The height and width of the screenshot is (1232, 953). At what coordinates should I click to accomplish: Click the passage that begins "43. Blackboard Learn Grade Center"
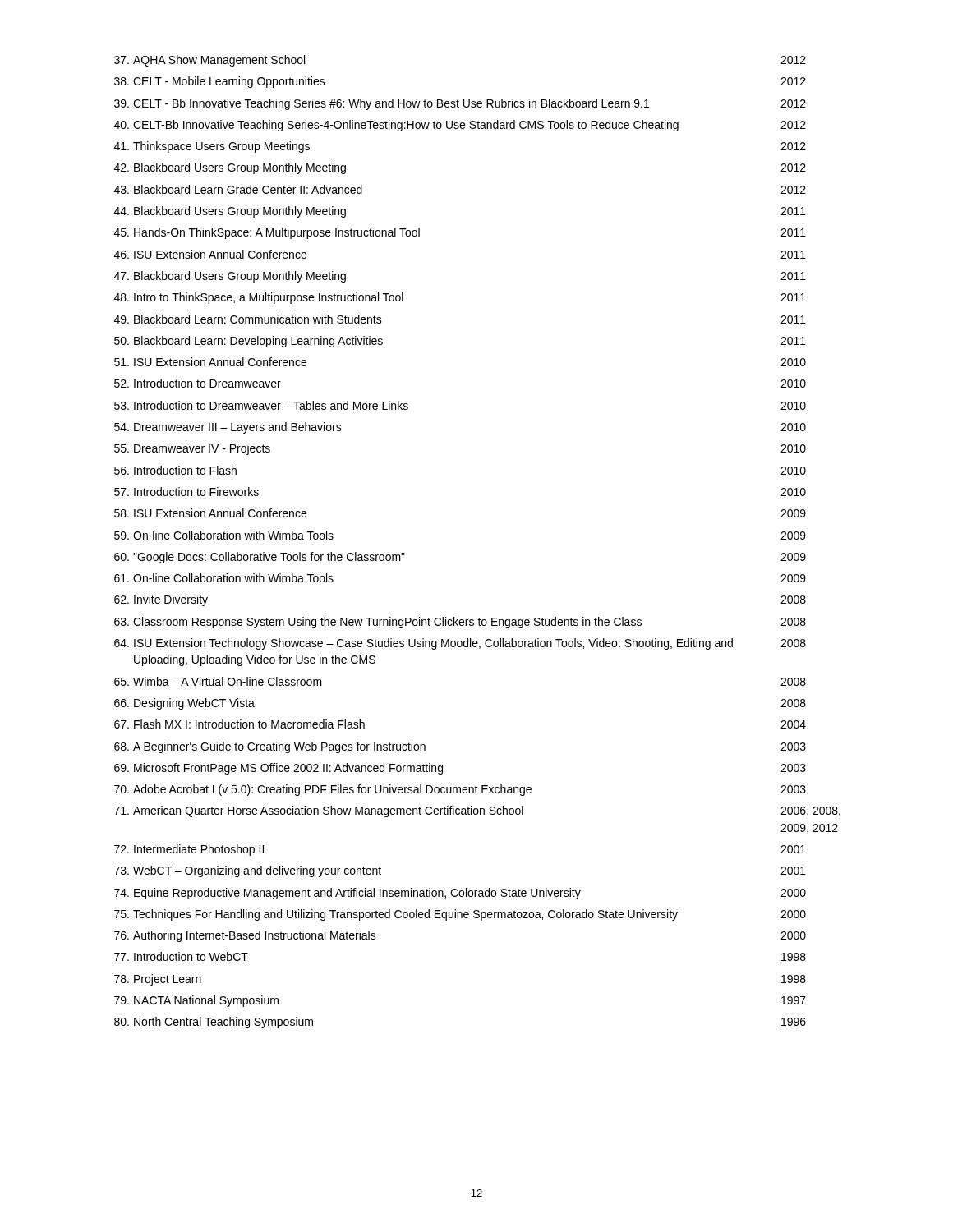coord(237,189)
